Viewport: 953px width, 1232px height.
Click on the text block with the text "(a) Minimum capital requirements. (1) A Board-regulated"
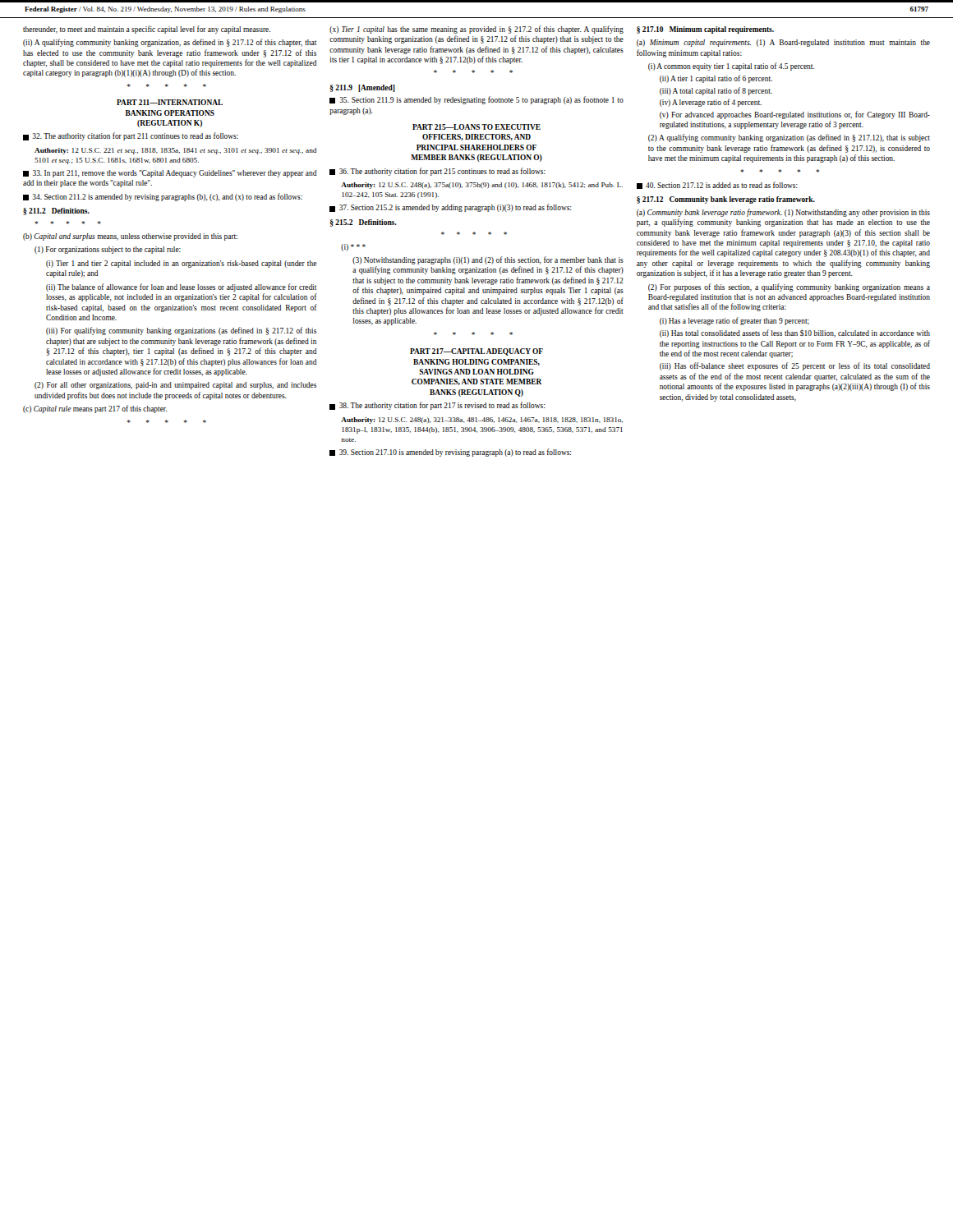click(783, 48)
